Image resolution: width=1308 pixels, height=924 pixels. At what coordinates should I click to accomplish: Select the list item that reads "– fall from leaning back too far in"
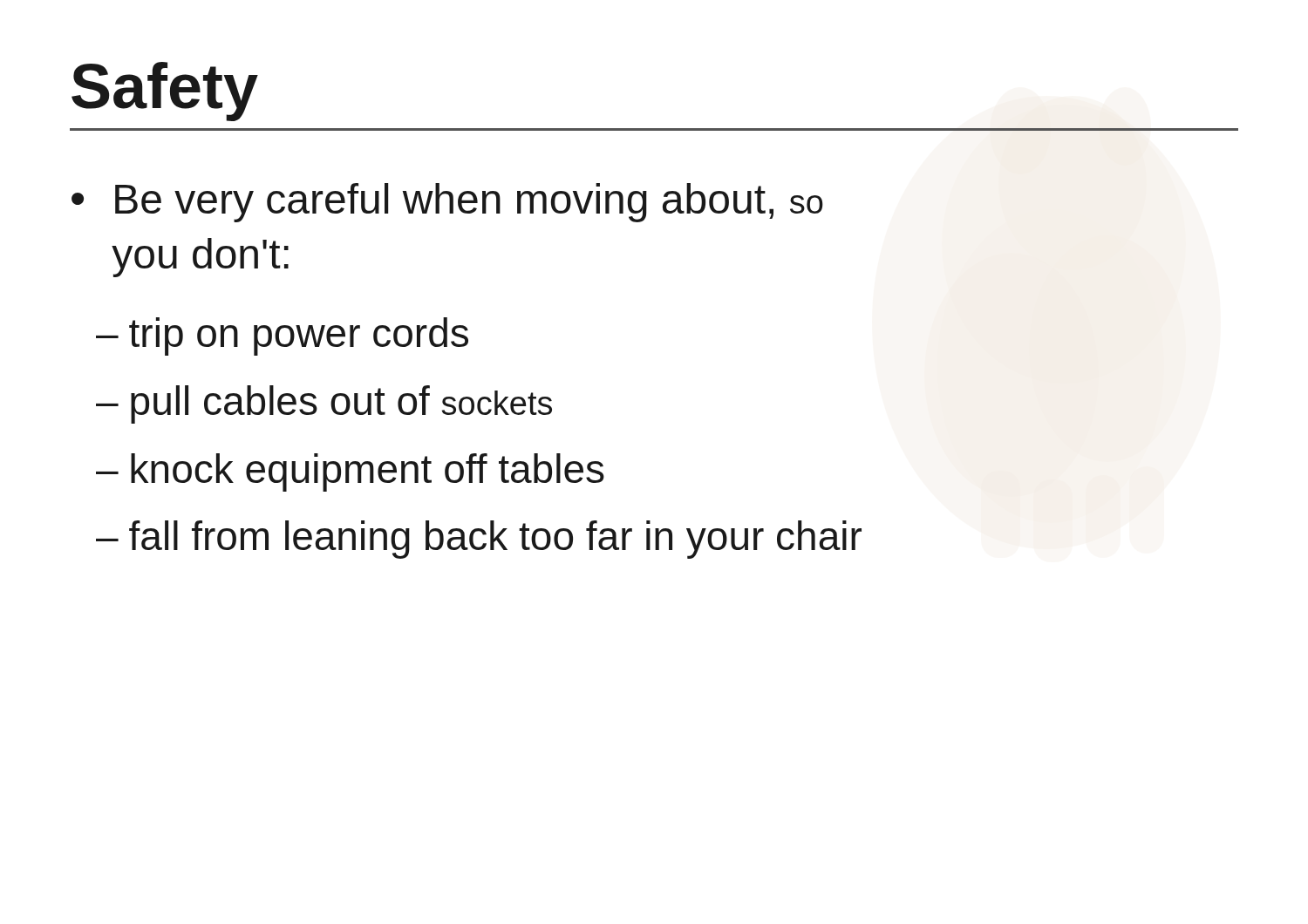479,537
